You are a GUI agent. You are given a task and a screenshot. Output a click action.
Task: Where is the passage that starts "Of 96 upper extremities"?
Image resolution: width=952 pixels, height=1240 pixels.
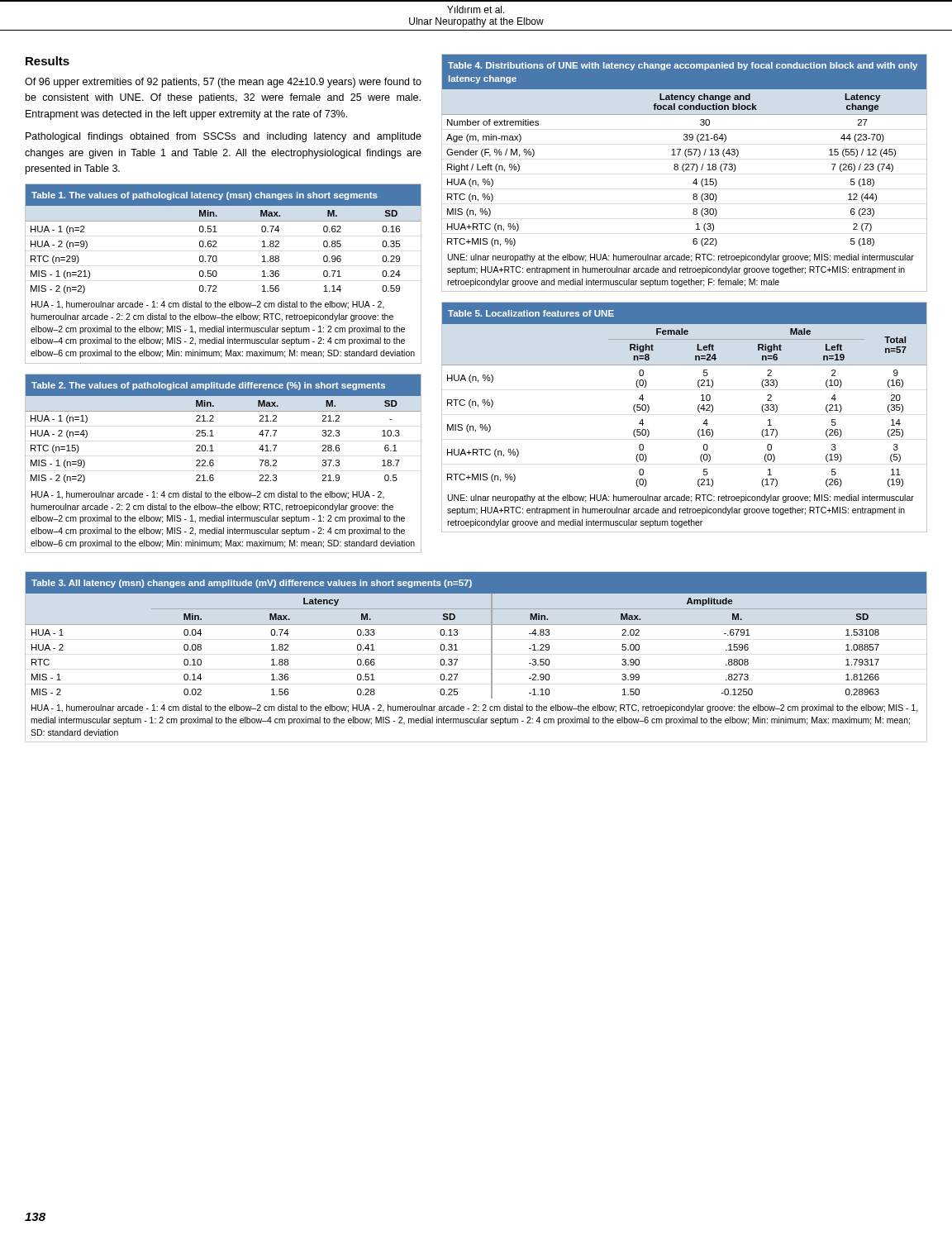click(223, 98)
